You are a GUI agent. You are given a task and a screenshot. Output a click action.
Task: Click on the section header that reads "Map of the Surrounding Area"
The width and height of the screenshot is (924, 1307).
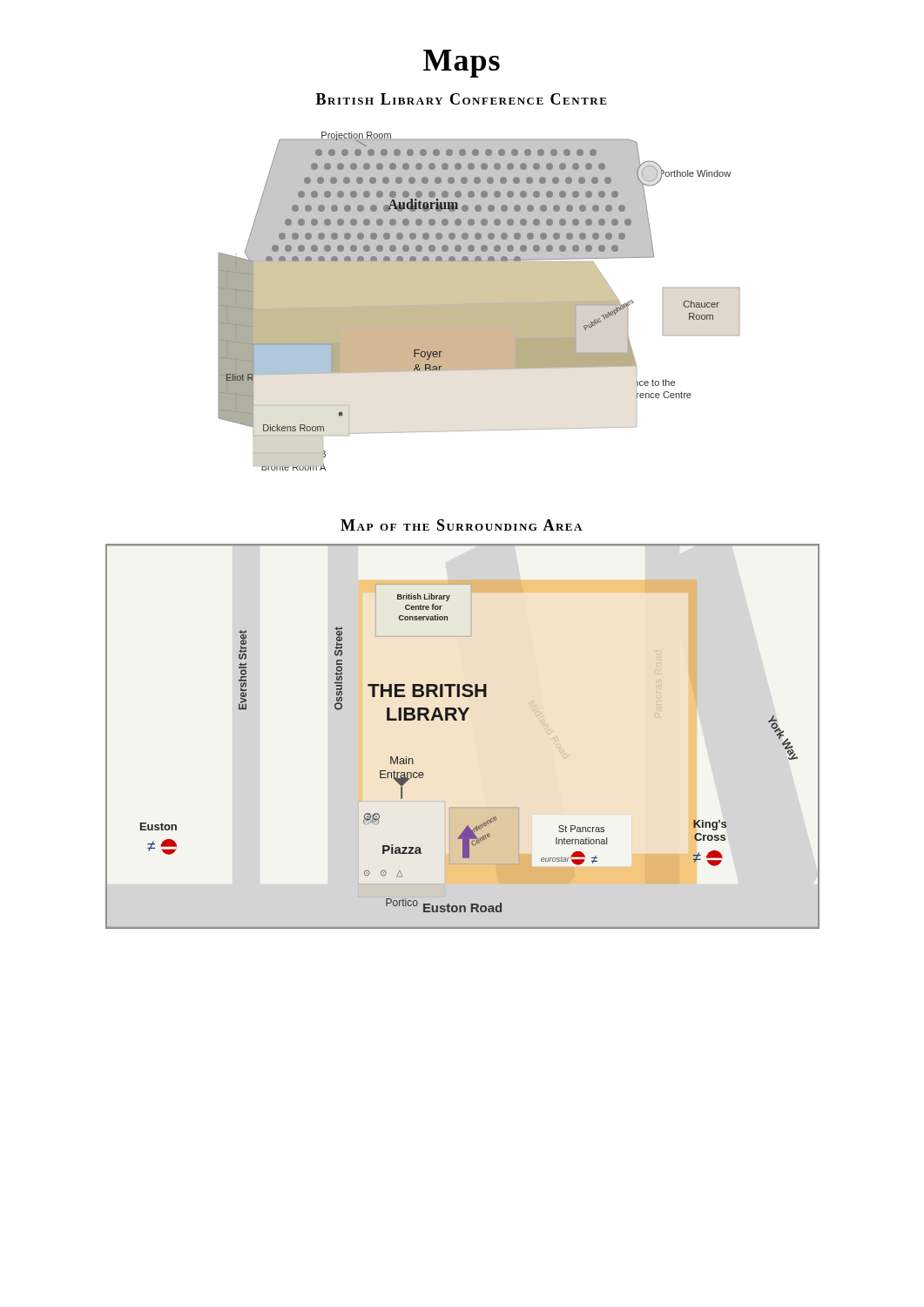pyautogui.click(x=462, y=525)
